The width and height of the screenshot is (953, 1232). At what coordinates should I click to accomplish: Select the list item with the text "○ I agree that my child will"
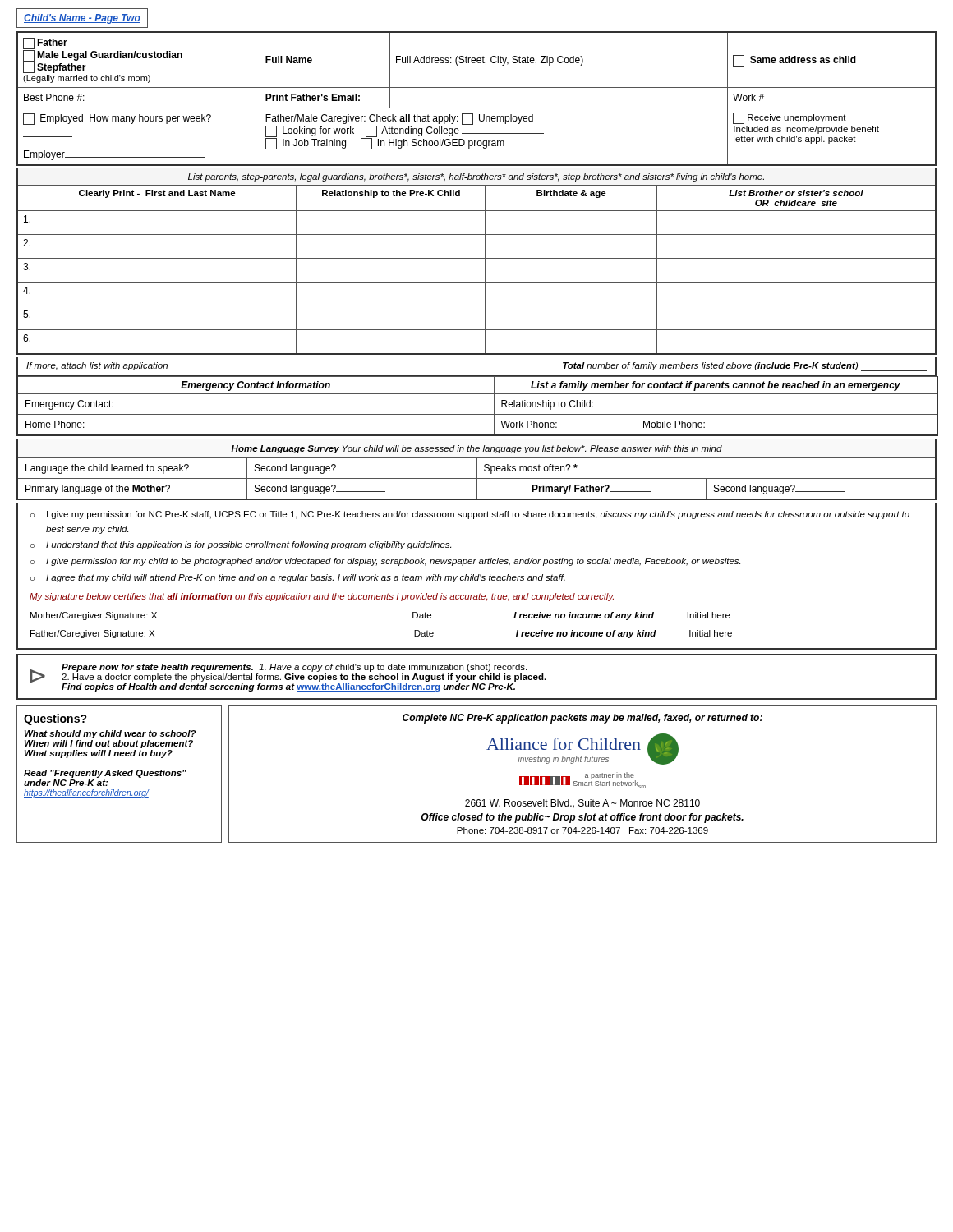(x=298, y=579)
